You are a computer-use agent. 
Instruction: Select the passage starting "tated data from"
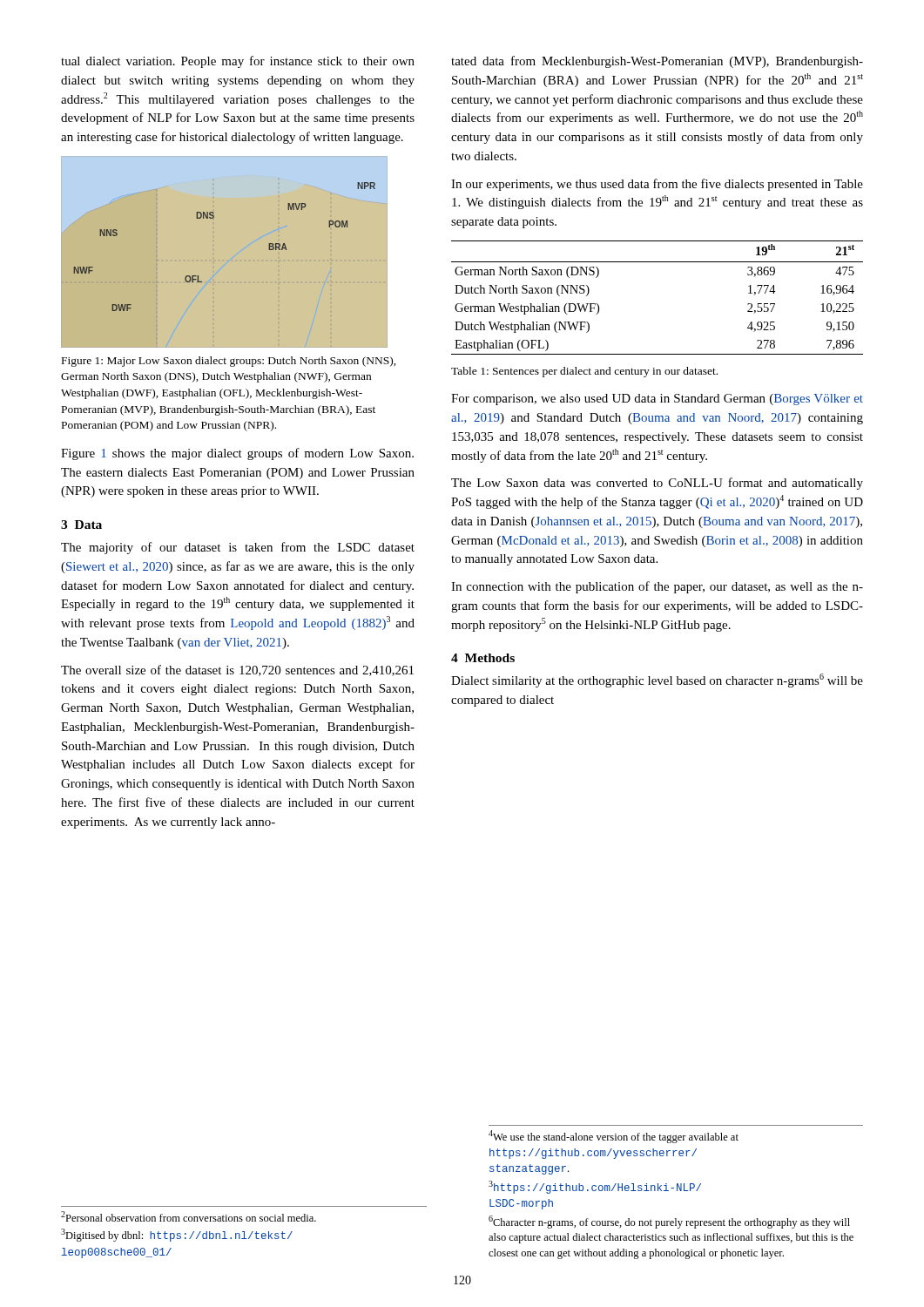(x=657, y=109)
